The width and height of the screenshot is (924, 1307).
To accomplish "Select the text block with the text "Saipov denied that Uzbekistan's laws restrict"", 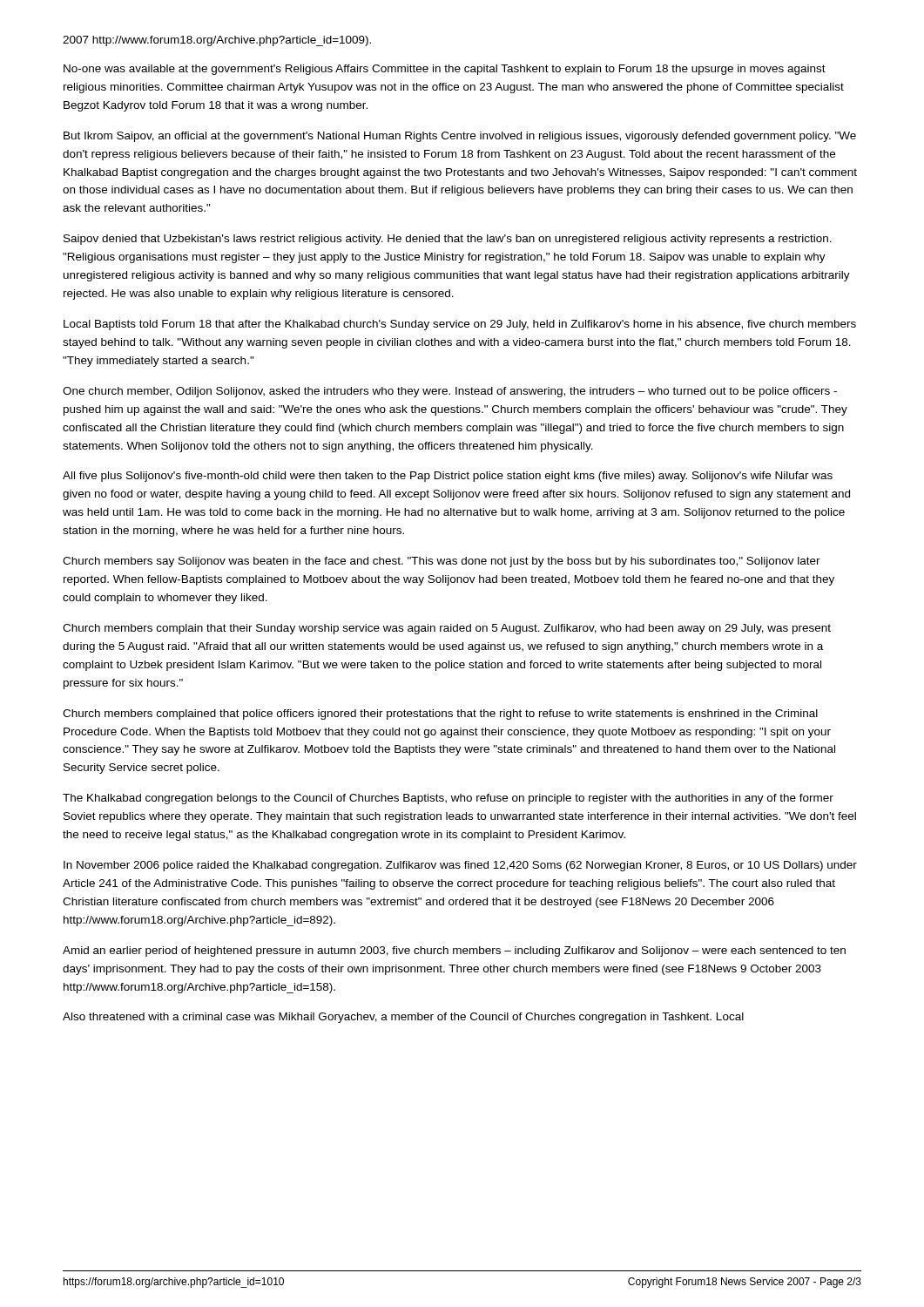I will tap(456, 266).
